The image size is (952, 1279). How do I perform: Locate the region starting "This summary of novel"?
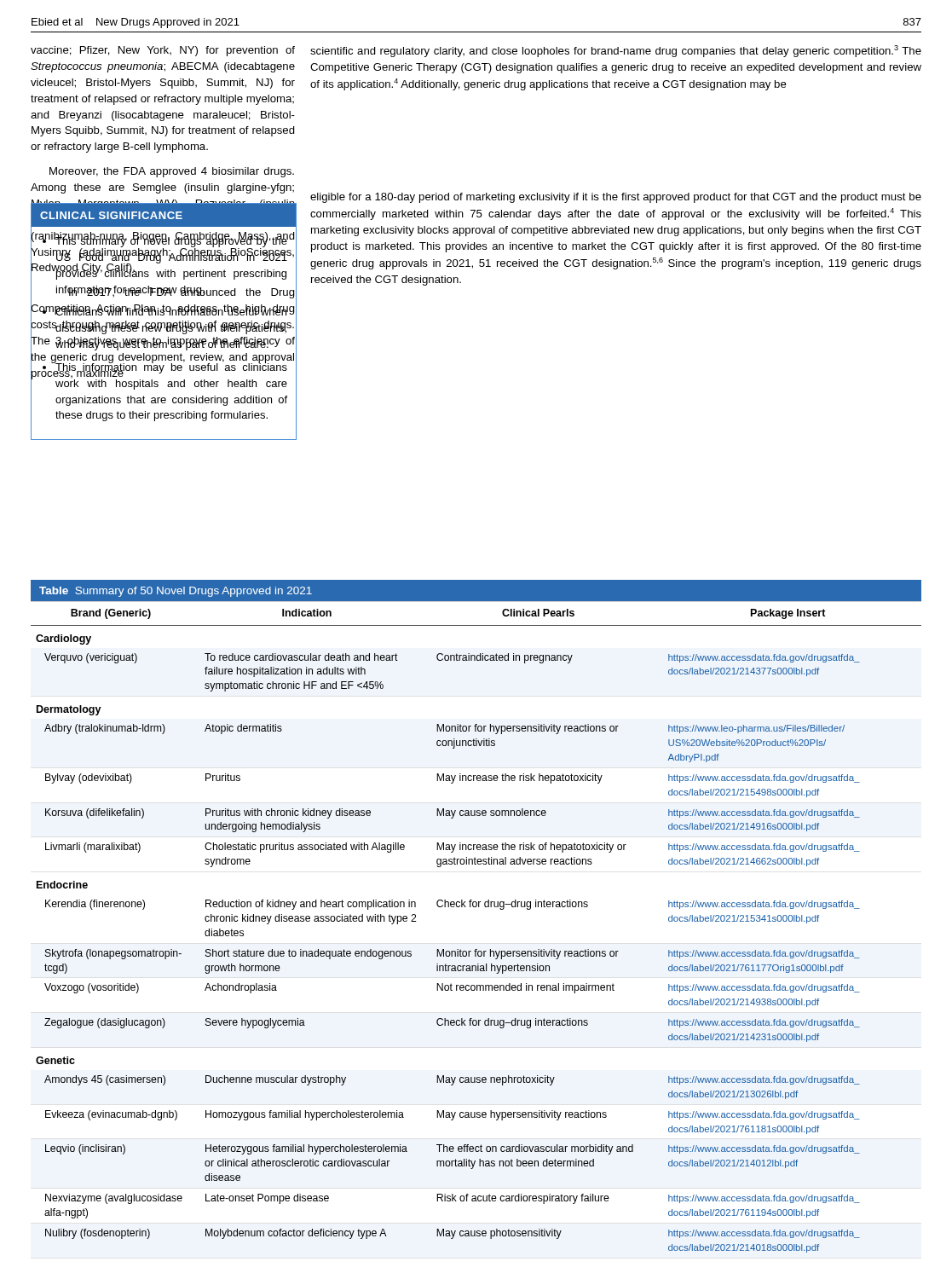171,265
